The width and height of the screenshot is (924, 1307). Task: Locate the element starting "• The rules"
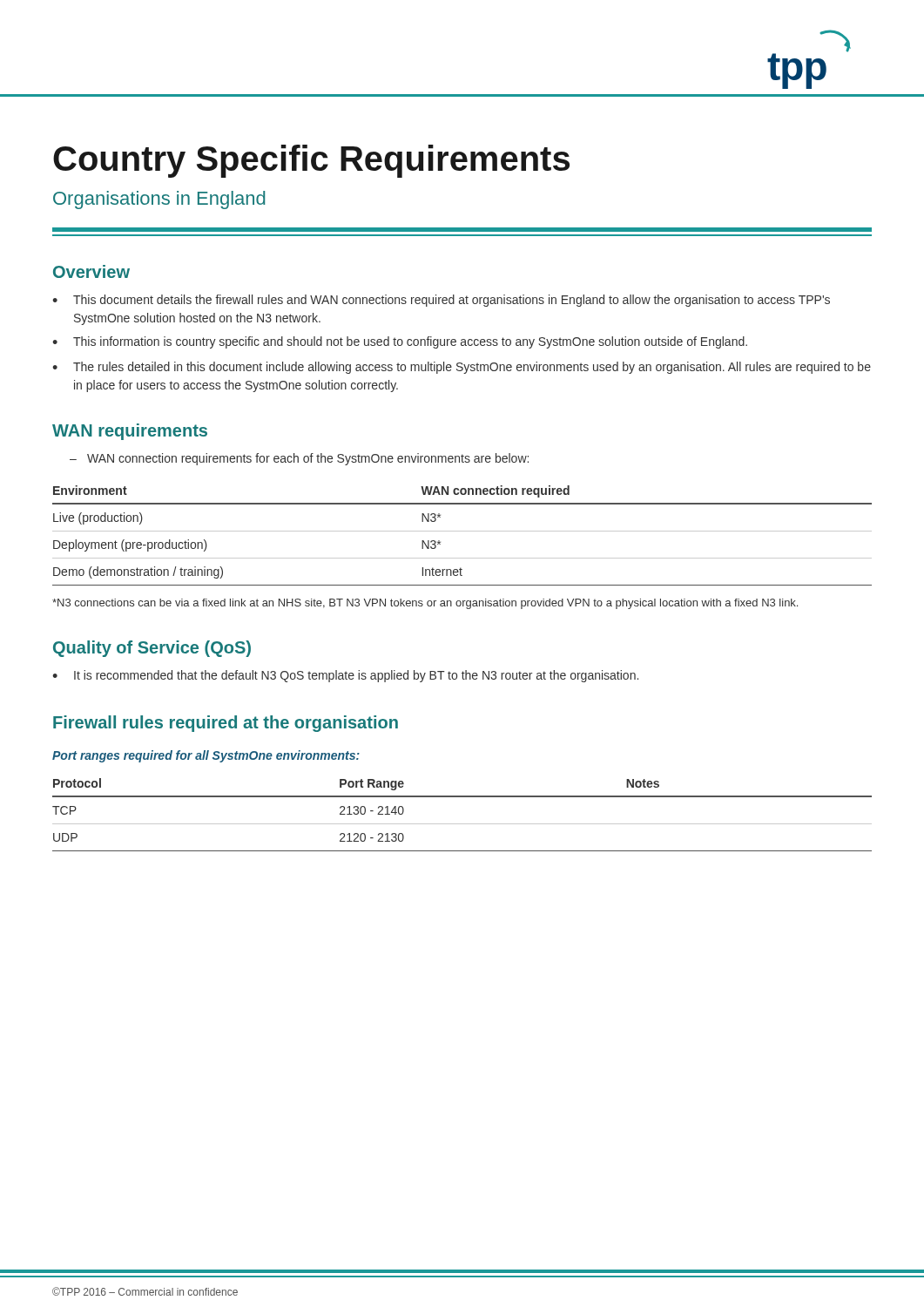(x=462, y=377)
